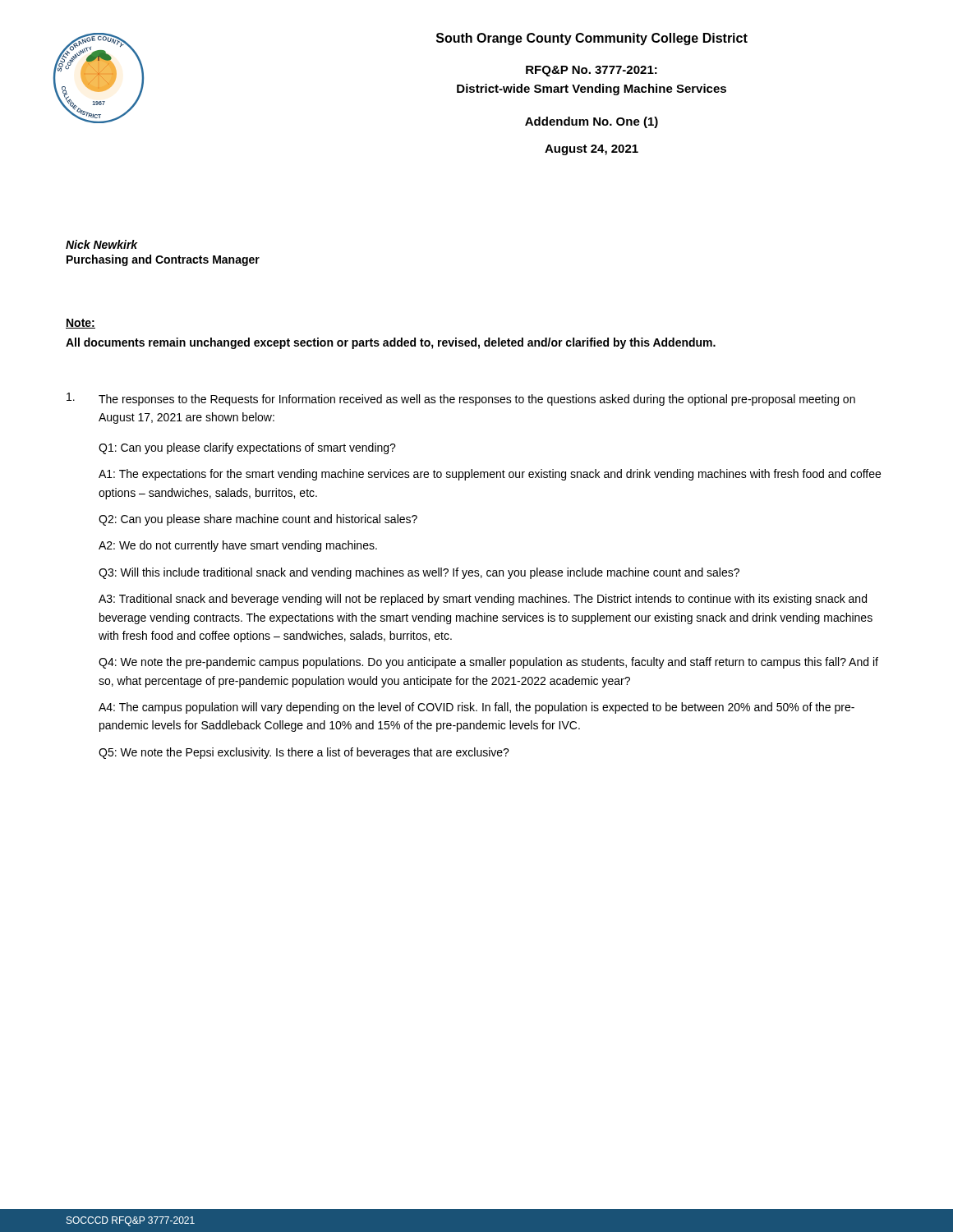Locate the text block with the text "A4: The campus population will"

click(493, 717)
